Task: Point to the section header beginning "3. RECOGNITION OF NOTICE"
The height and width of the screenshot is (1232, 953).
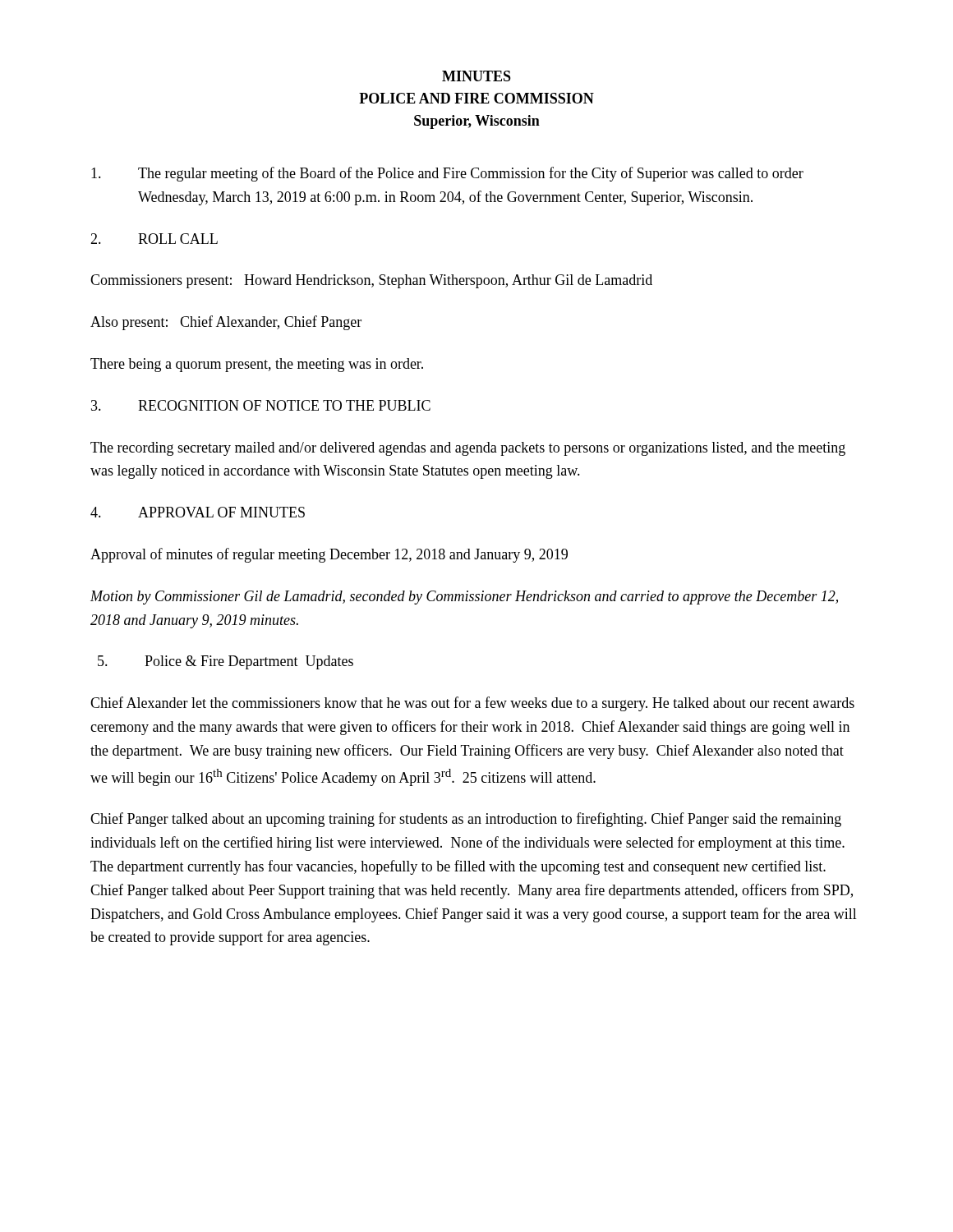Action: pyautogui.click(x=261, y=406)
